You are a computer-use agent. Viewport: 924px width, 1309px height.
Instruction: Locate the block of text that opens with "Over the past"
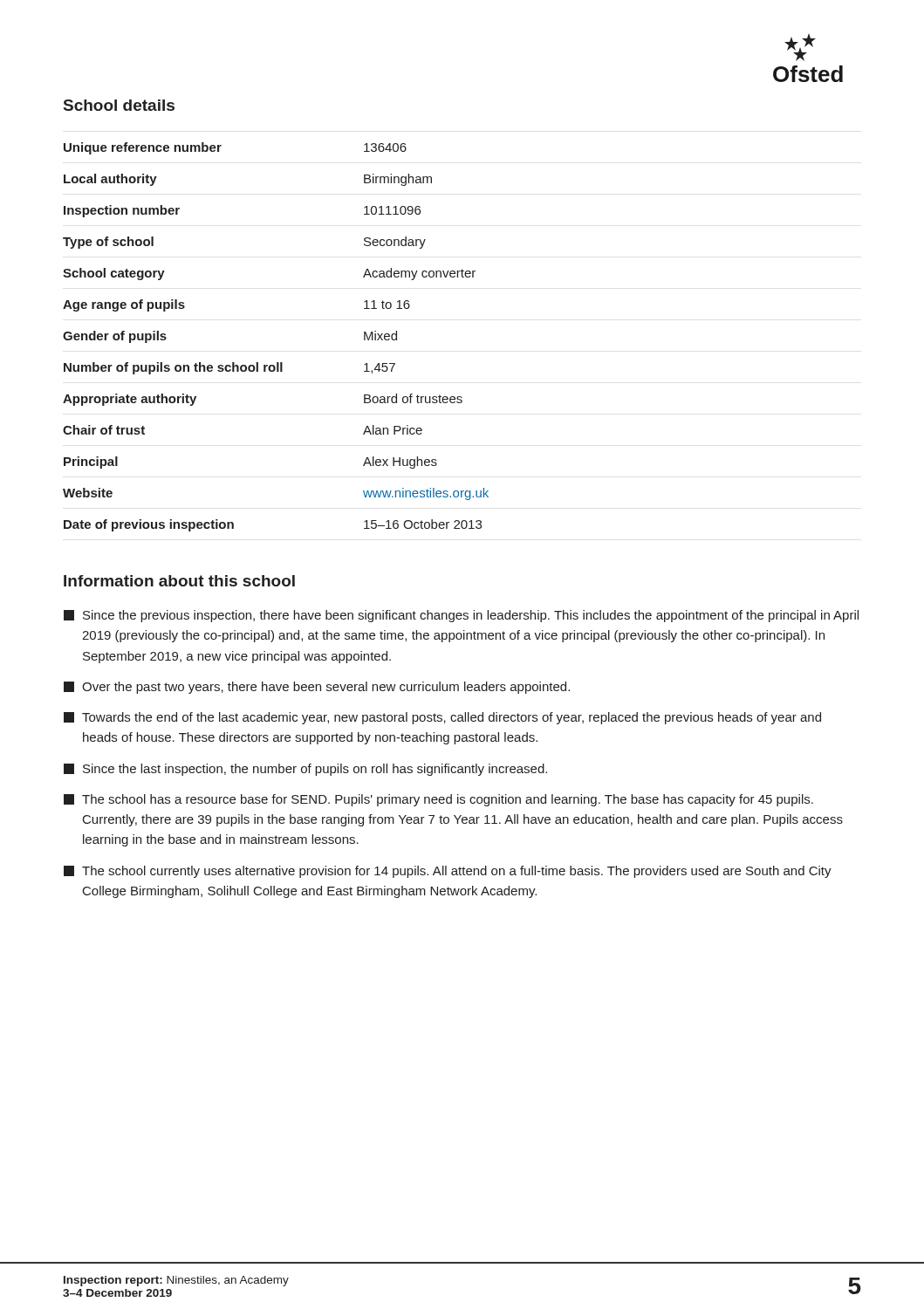tap(462, 686)
